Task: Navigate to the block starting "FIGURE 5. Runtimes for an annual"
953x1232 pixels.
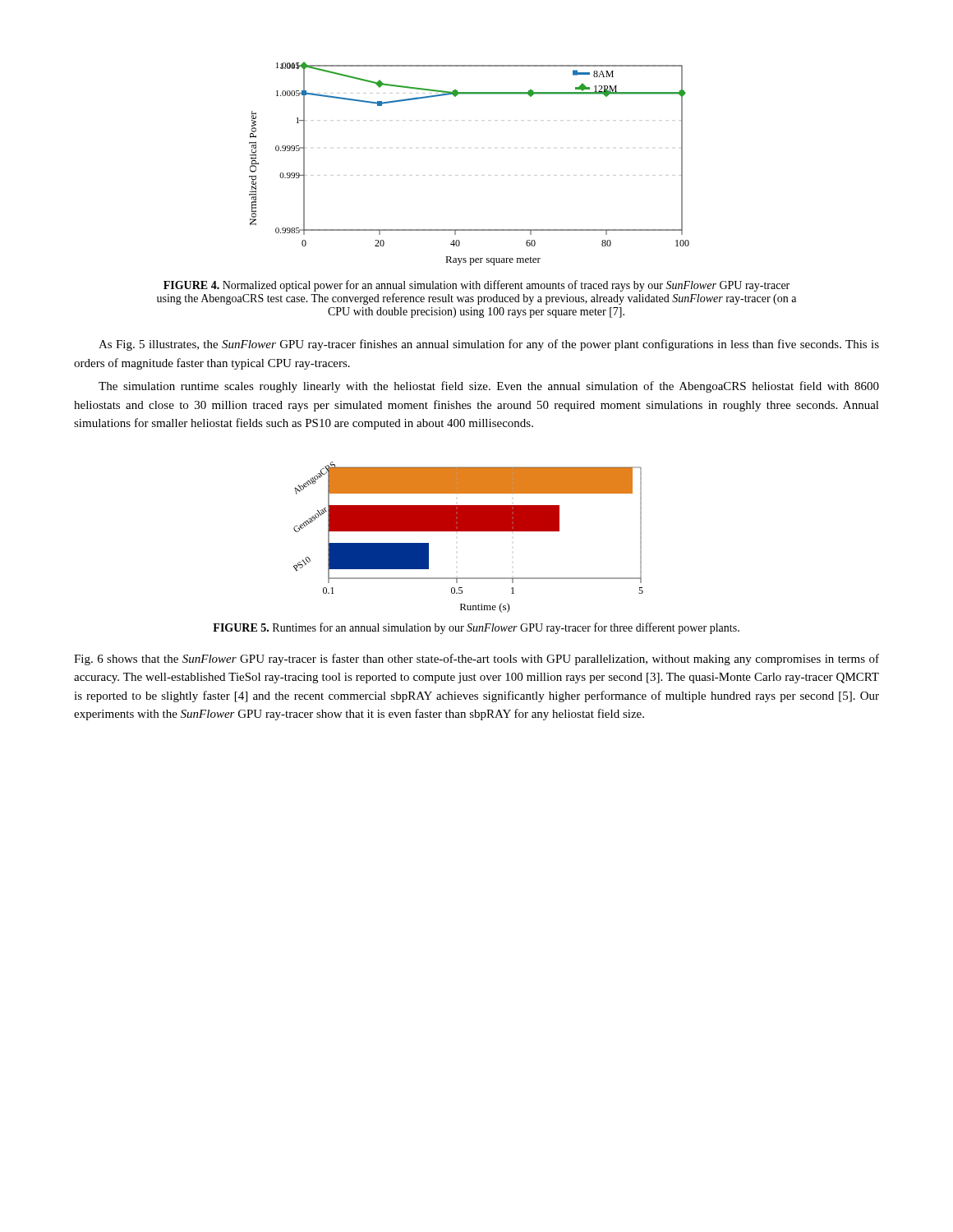Action: pos(476,627)
